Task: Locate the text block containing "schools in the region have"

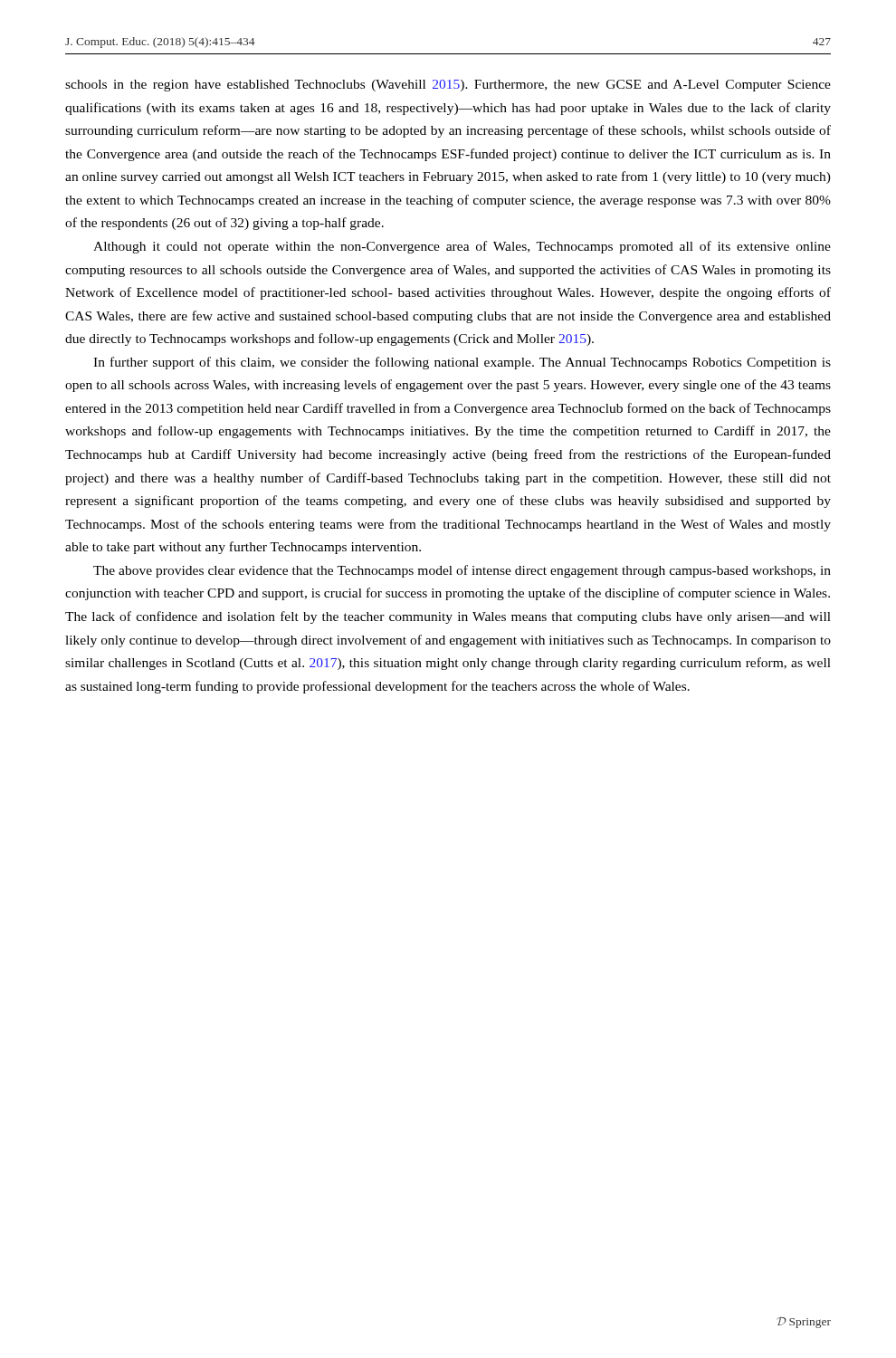Action: pyautogui.click(x=448, y=153)
